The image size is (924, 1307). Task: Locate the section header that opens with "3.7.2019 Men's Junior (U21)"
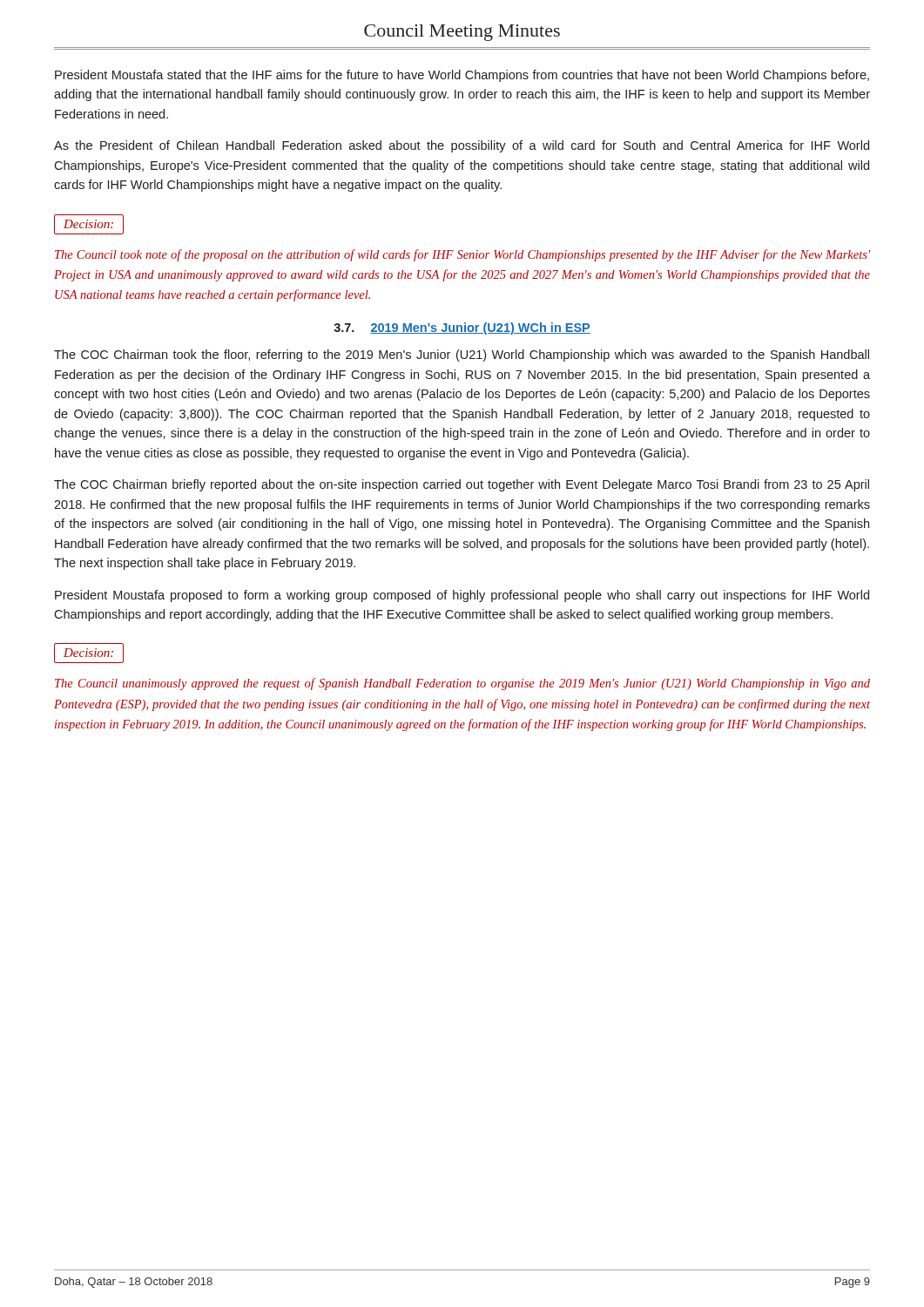click(462, 328)
